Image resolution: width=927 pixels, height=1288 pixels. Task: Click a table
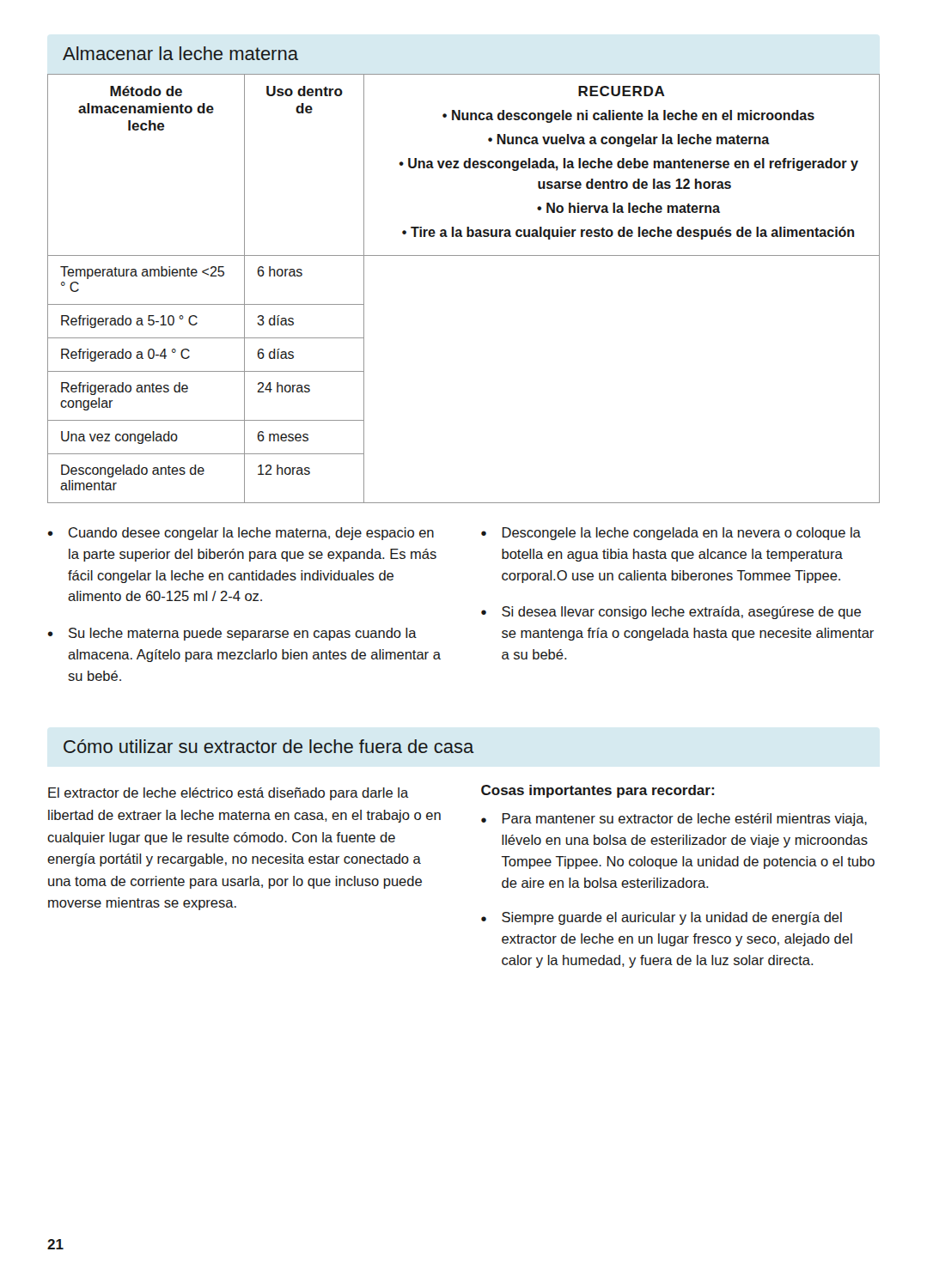[464, 289]
